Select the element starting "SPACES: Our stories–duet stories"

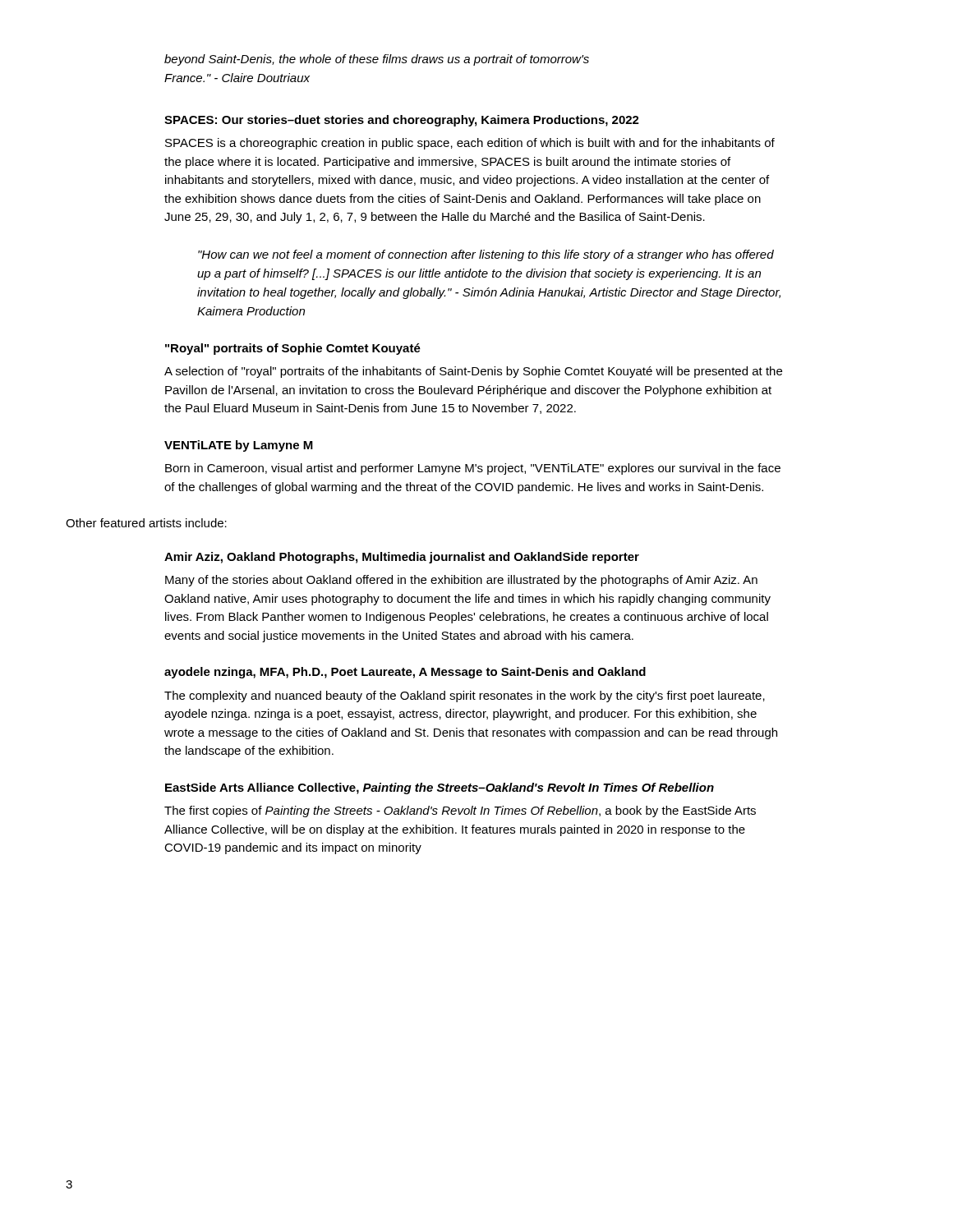click(476, 120)
